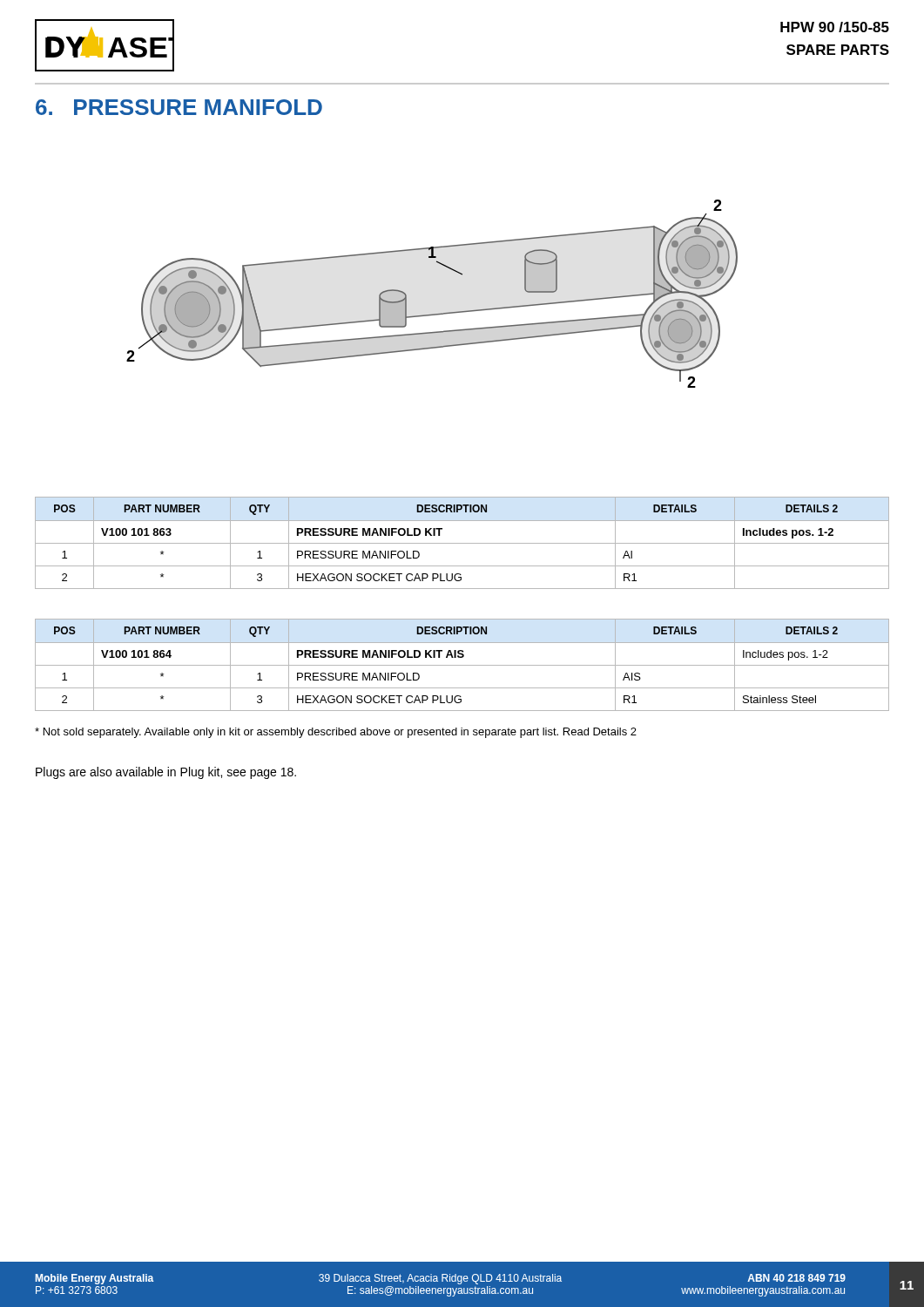924x1307 pixels.
Task: Find the engineering diagram
Action: [x=462, y=309]
